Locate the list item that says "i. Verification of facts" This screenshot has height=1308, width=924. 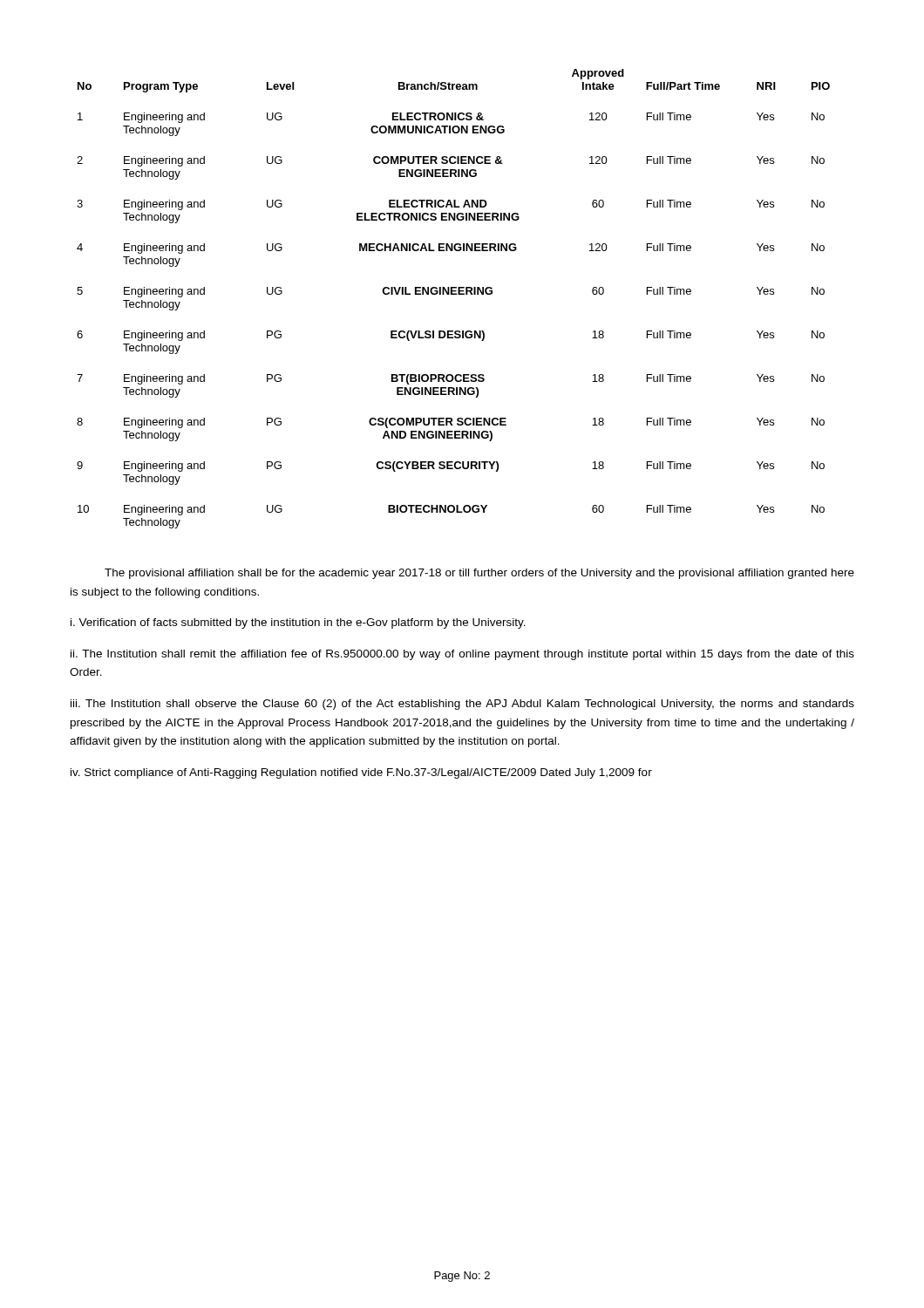coord(462,623)
